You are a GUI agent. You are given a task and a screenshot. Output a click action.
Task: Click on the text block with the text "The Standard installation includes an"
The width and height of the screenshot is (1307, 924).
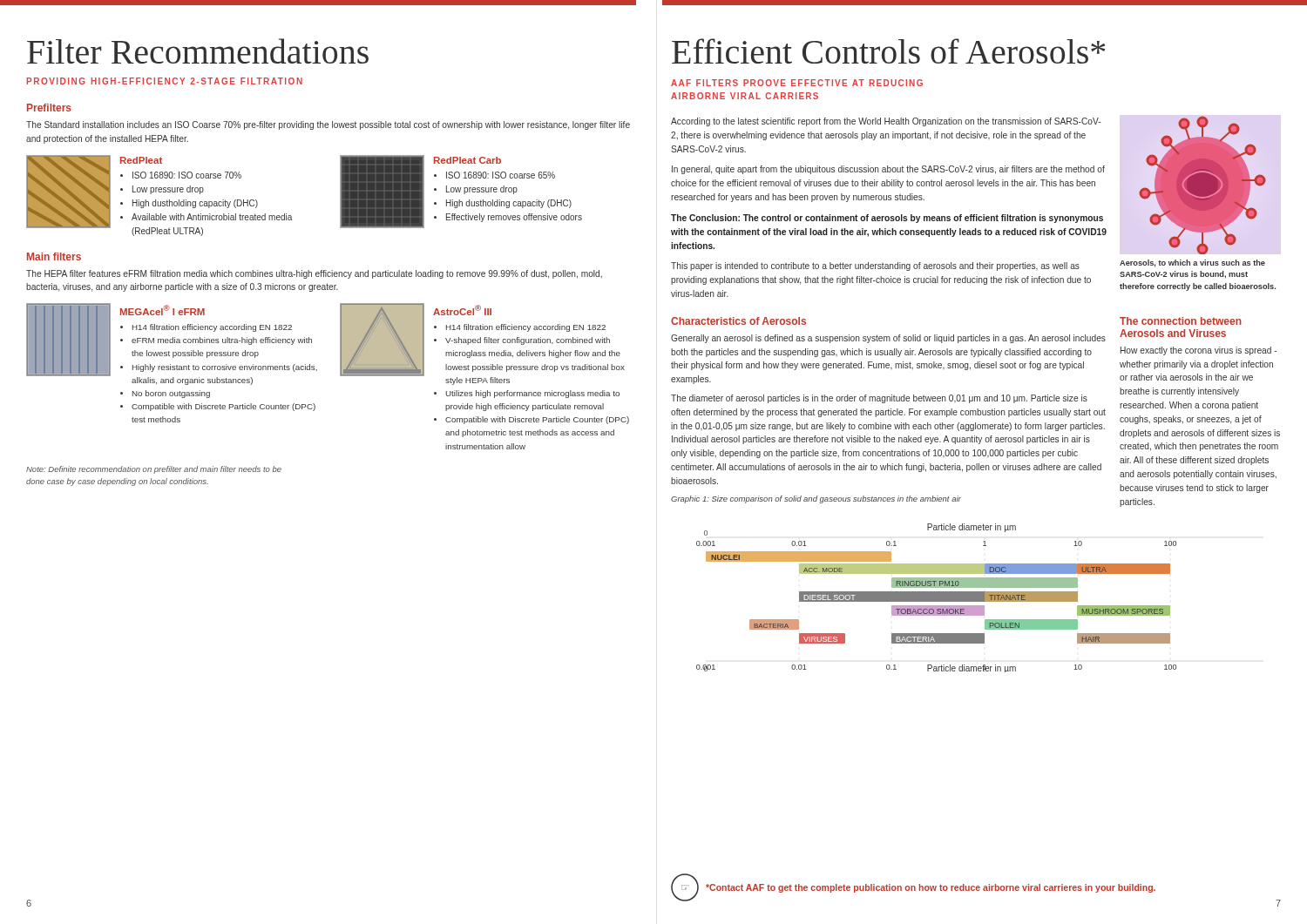click(x=328, y=132)
